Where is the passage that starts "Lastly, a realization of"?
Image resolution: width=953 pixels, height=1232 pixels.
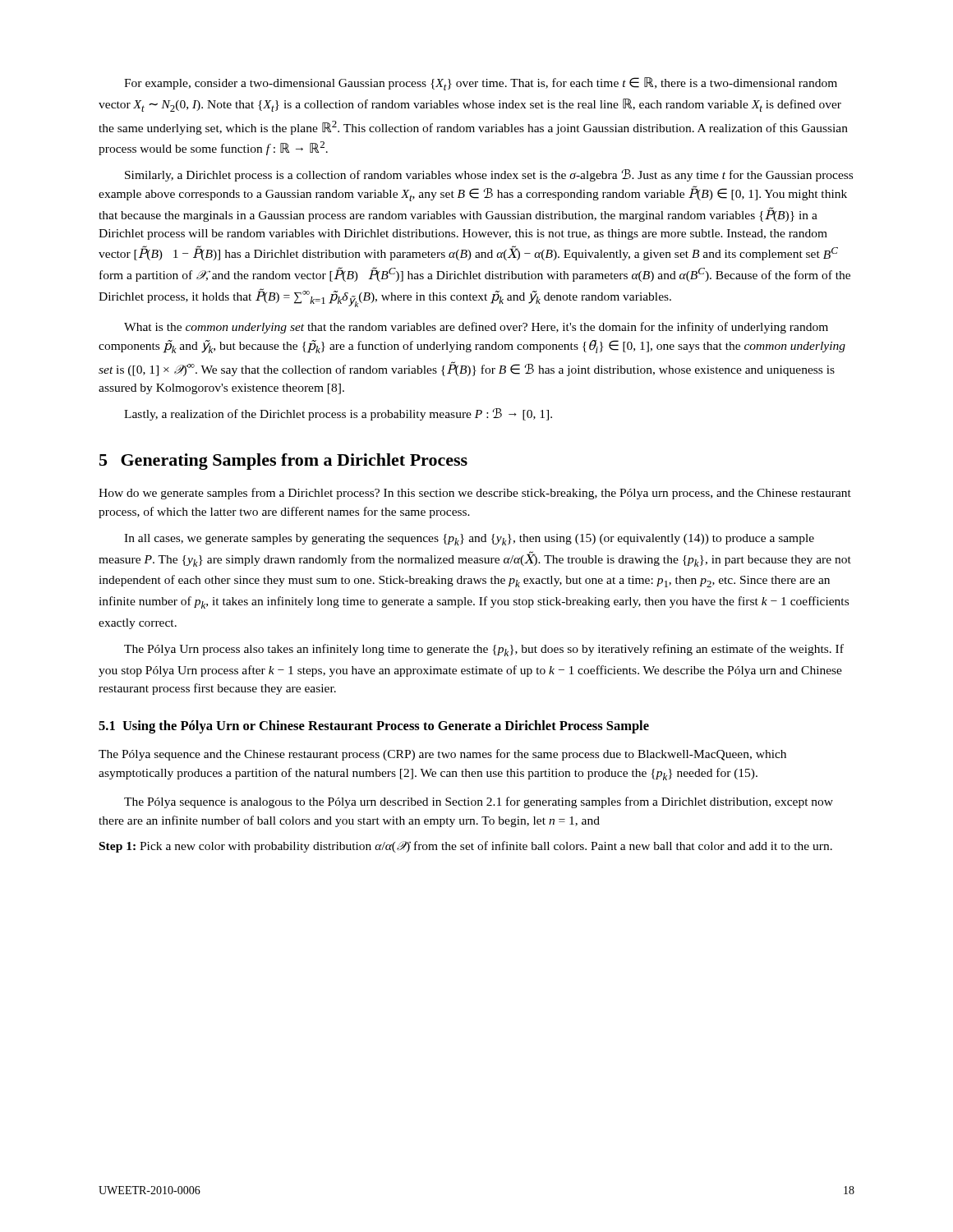click(x=476, y=414)
